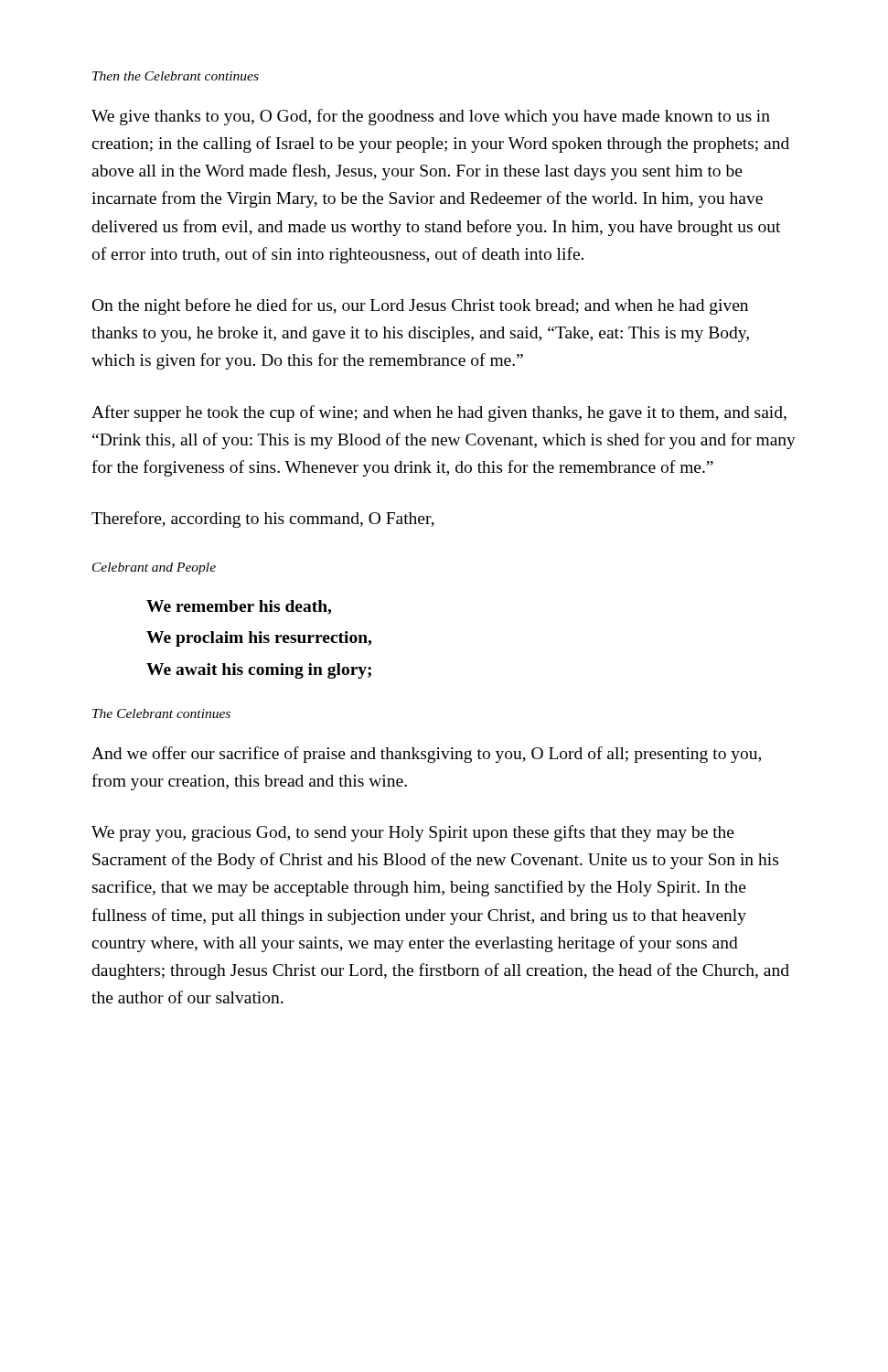
Task: Locate the region starting "We pray you, gracious"
Action: 440,915
